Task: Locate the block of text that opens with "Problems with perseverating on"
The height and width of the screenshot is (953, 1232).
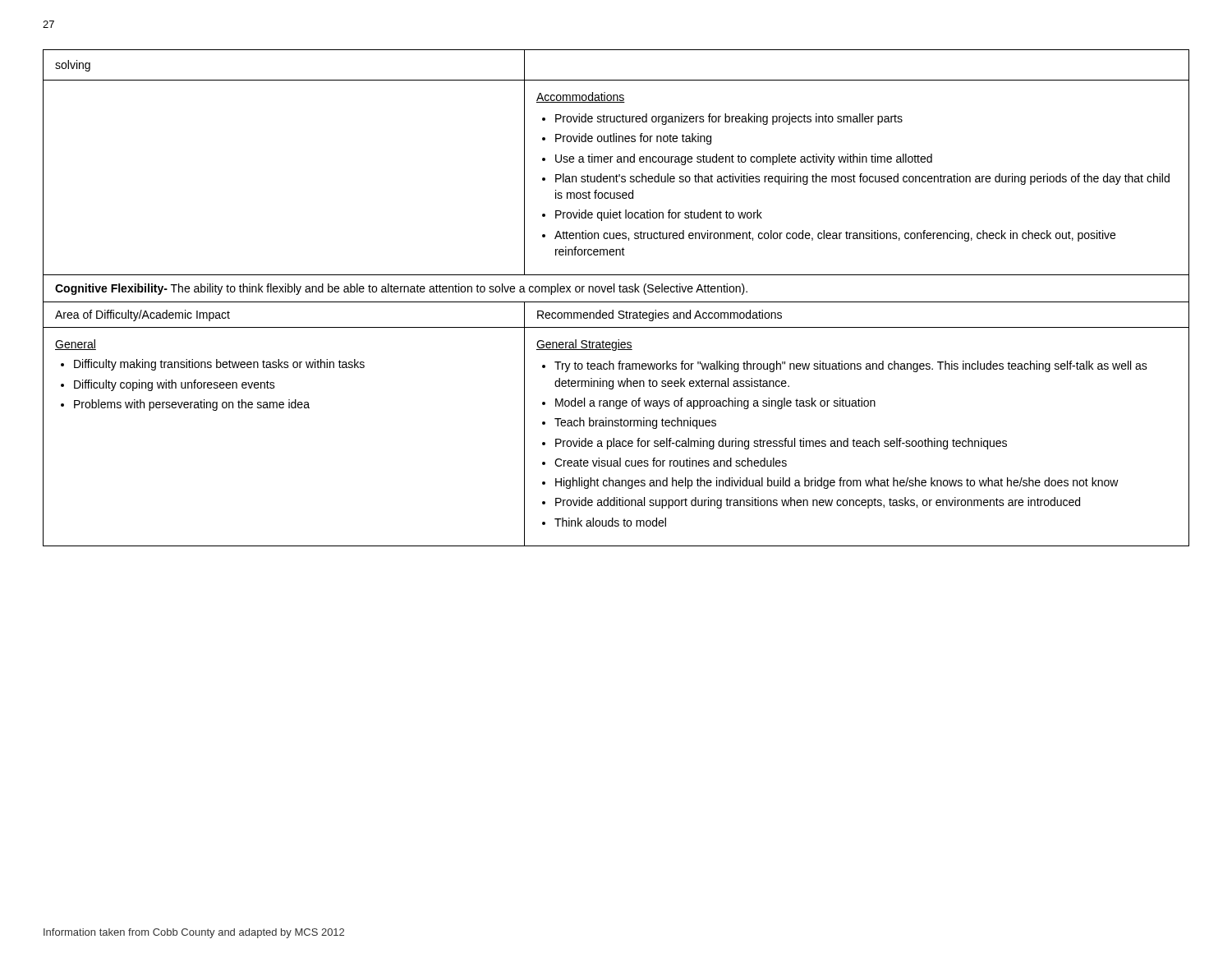Action: pyautogui.click(x=191, y=404)
